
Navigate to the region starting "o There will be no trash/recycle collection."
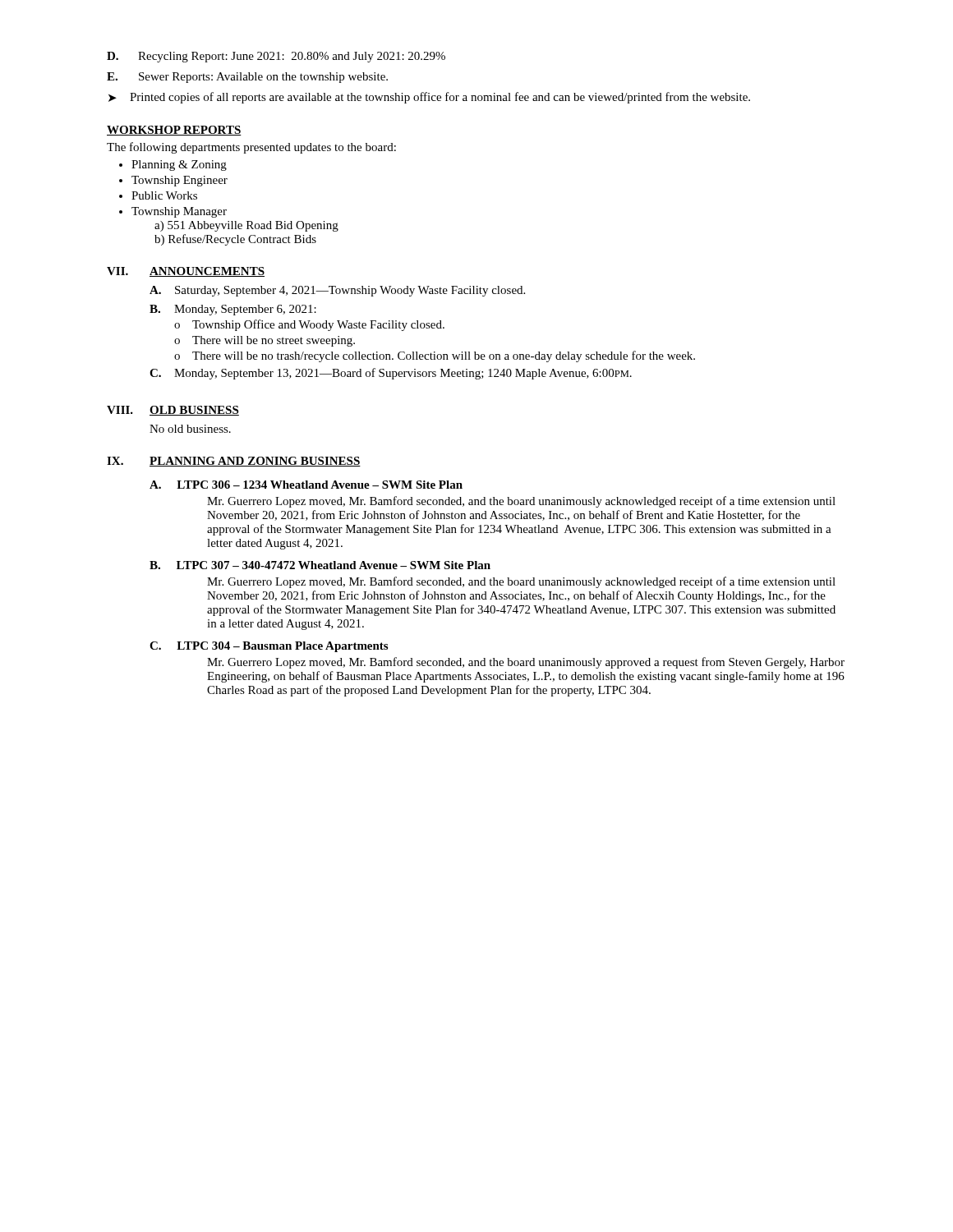(x=435, y=356)
